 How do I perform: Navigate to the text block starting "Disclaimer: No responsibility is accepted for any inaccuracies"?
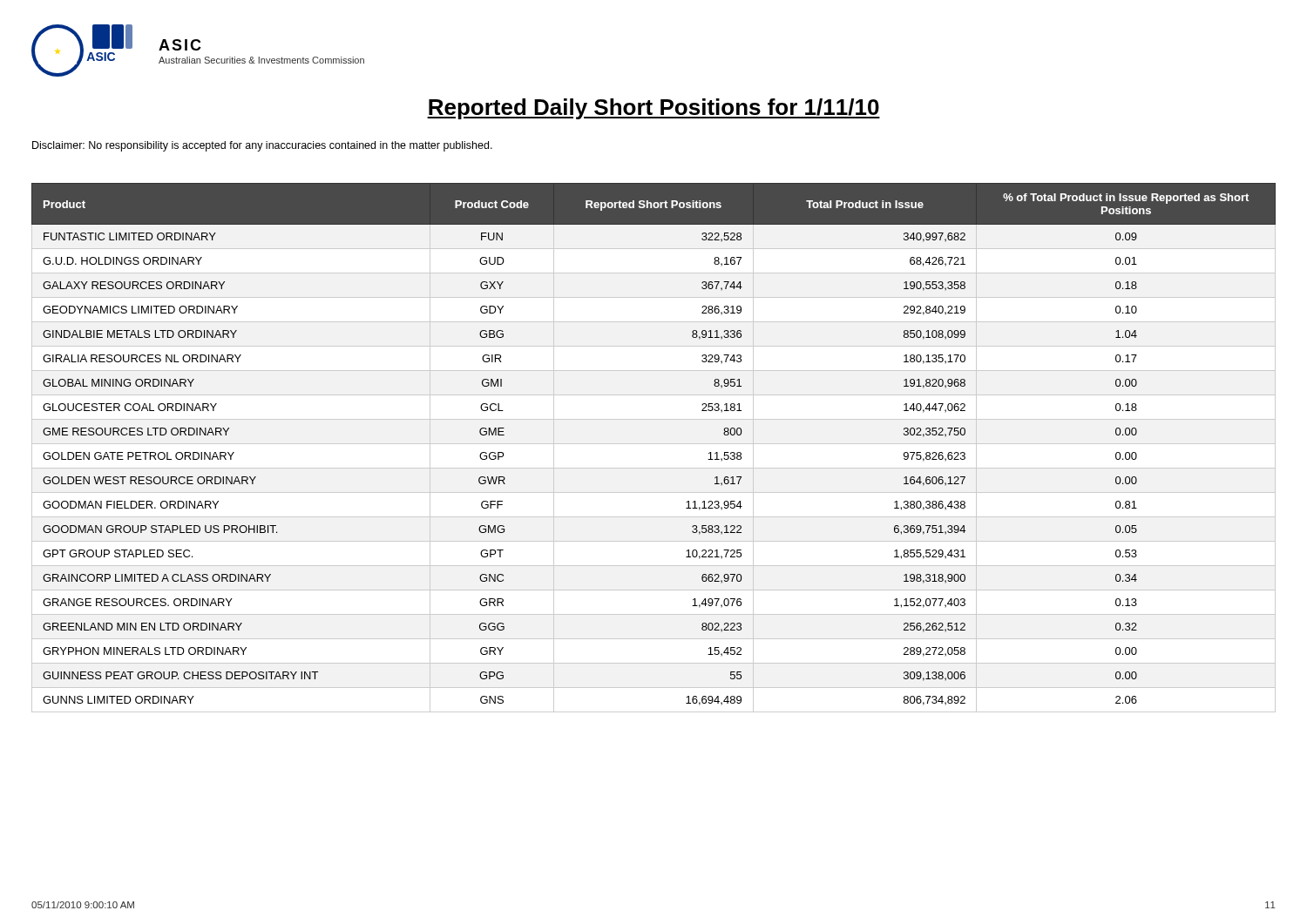click(262, 145)
